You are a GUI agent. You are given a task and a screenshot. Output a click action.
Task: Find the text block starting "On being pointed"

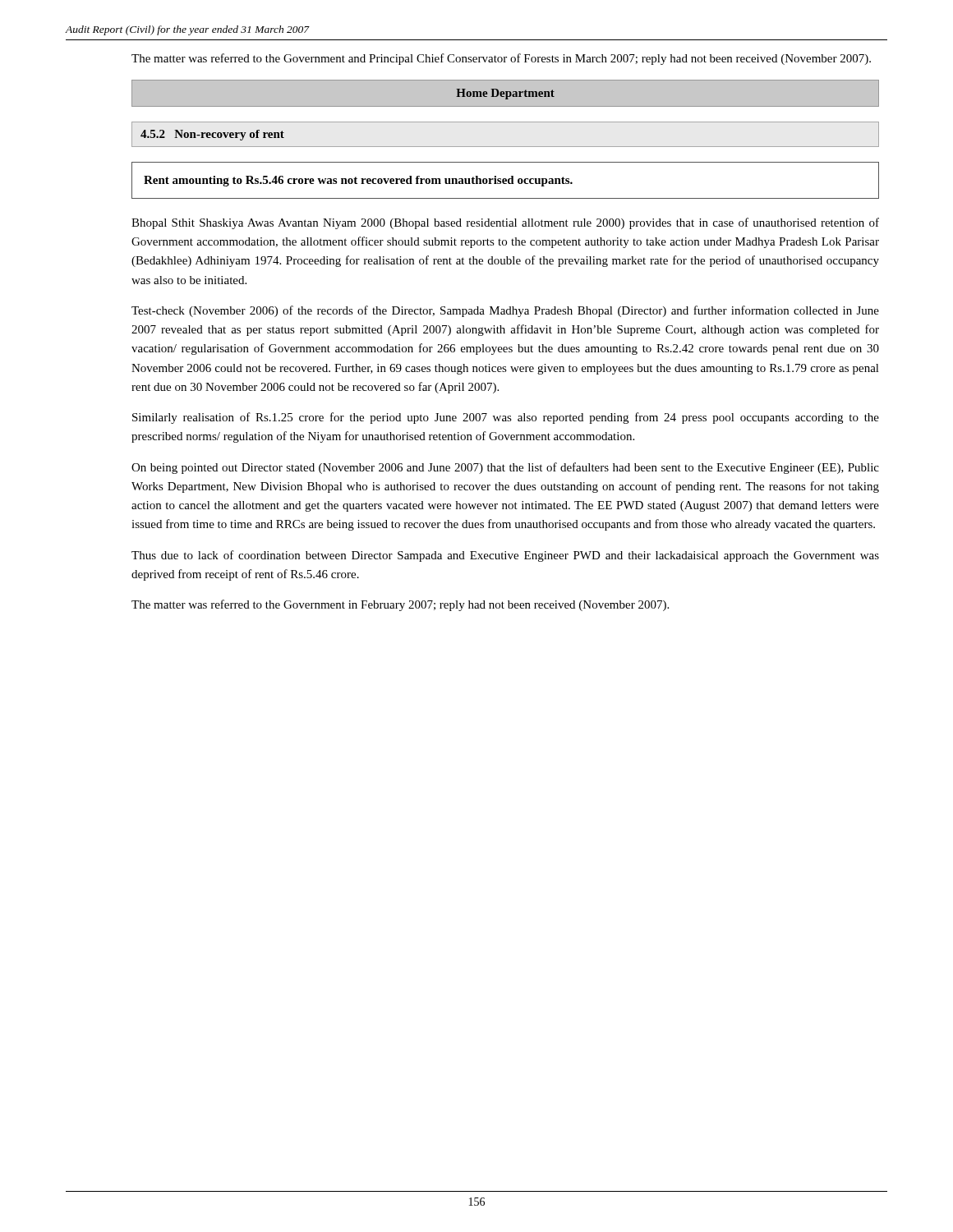click(x=505, y=496)
